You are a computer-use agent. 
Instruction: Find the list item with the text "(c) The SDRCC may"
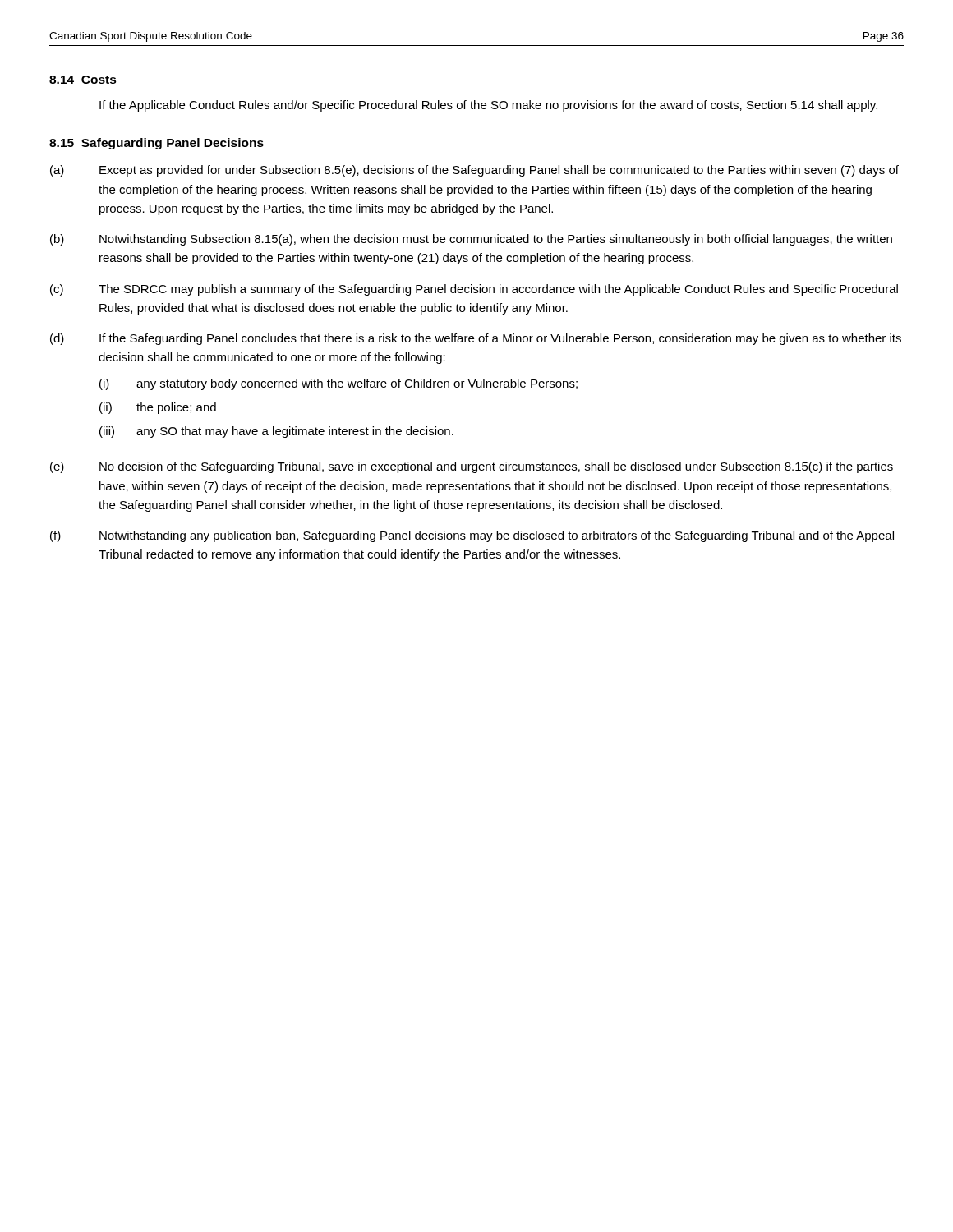click(x=476, y=298)
